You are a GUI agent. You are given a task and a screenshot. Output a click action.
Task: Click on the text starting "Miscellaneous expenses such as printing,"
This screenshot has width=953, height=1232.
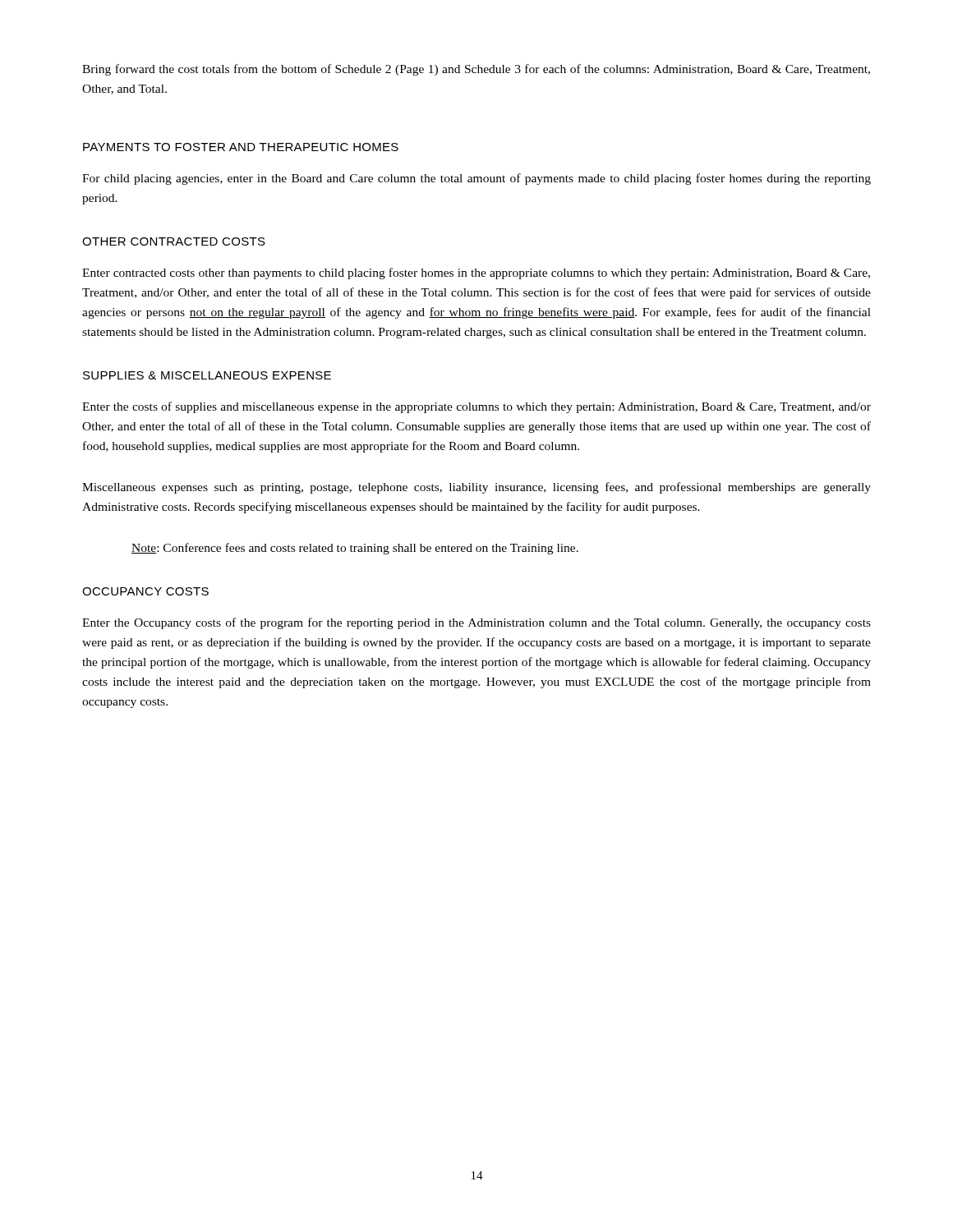476,497
